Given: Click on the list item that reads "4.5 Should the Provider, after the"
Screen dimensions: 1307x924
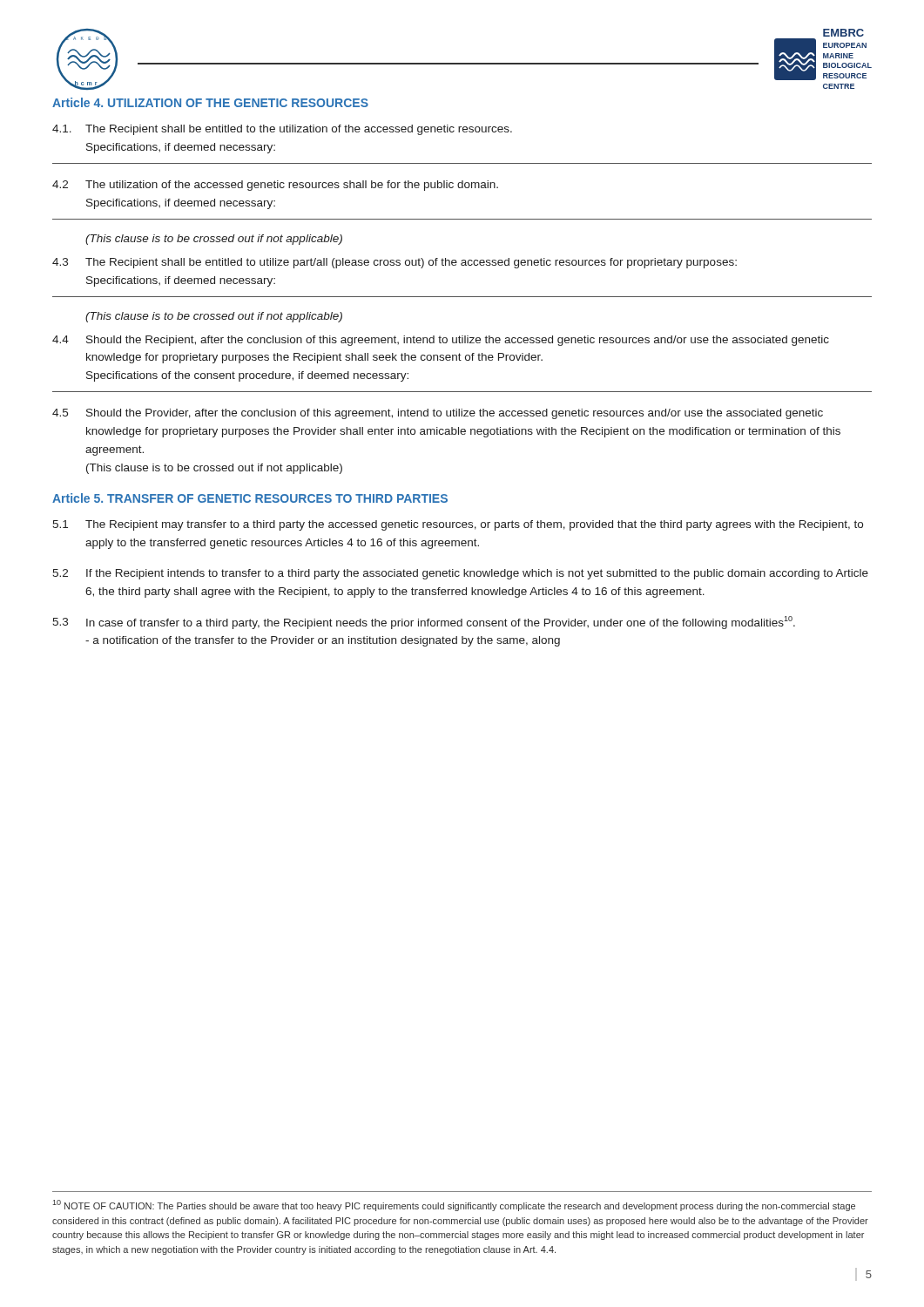Looking at the screenshot, I should [x=462, y=441].
